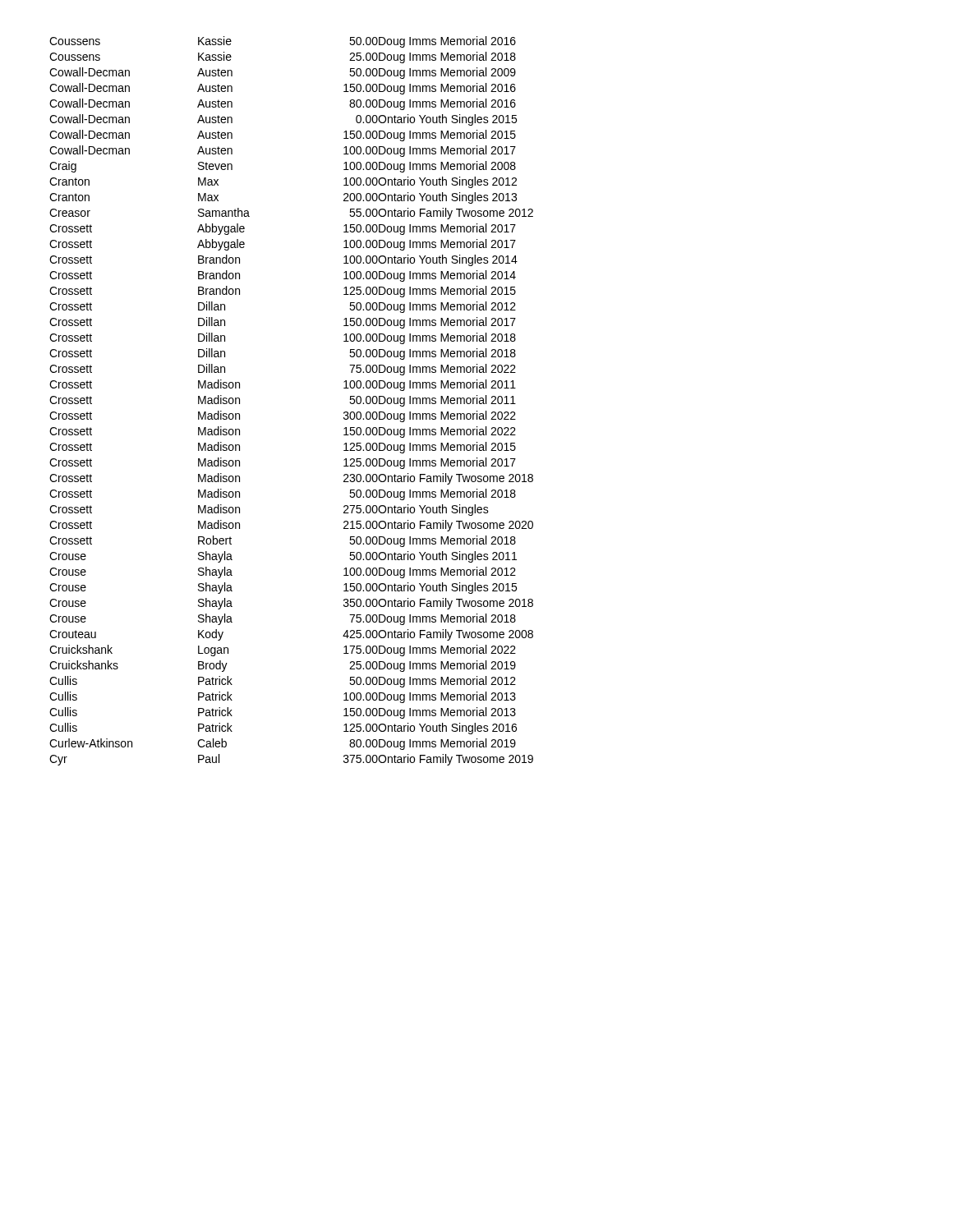Point to the element starting "Cowall-Decman Austen 100.00 Doug Imms Memorial 2017"
Image resolution: width=953 pixels, height=1232 pixels.
click(476, 150)
